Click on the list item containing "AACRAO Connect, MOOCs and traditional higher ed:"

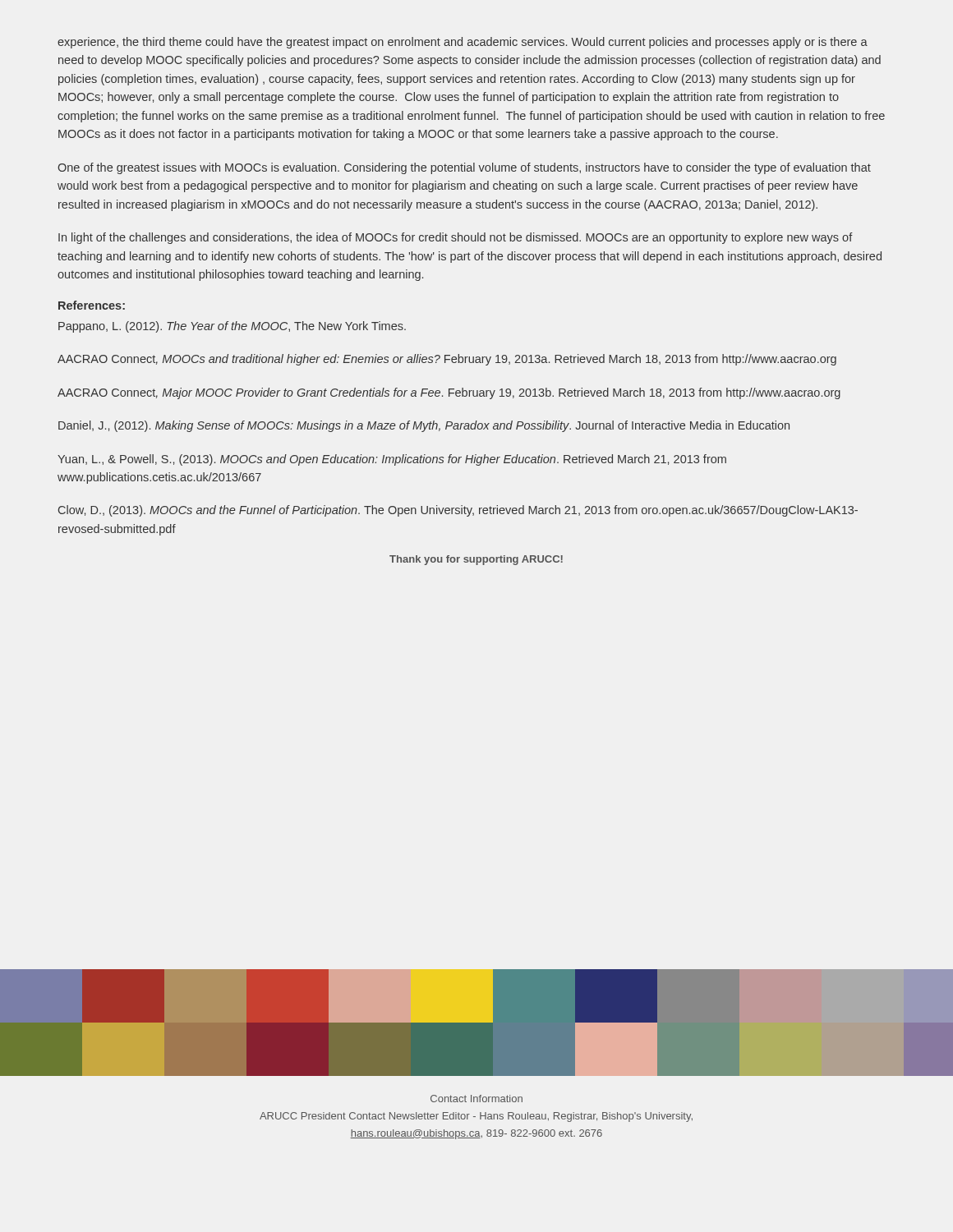pos(447,359)
